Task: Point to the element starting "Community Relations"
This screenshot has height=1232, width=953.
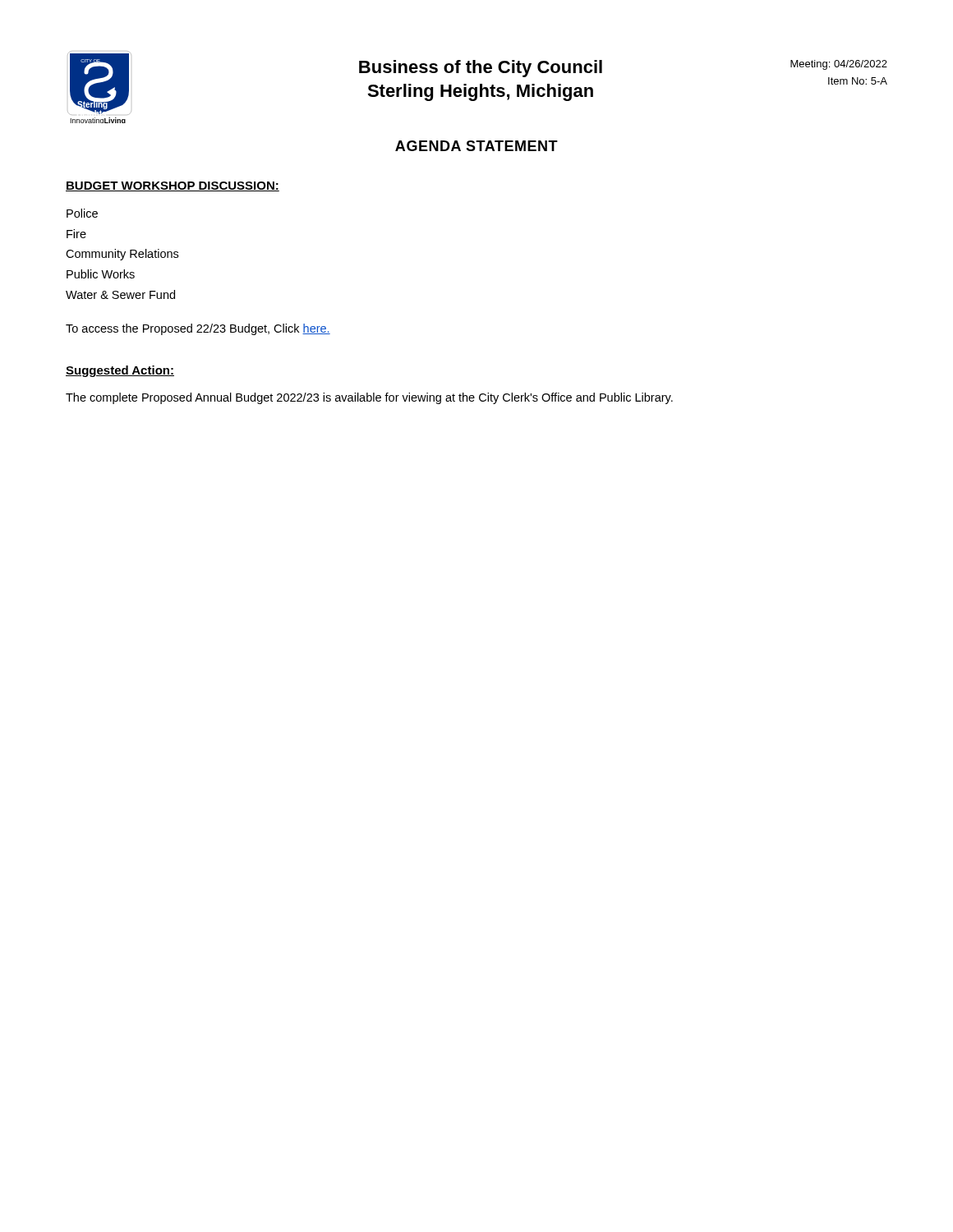Action: (x=122, y=254)
